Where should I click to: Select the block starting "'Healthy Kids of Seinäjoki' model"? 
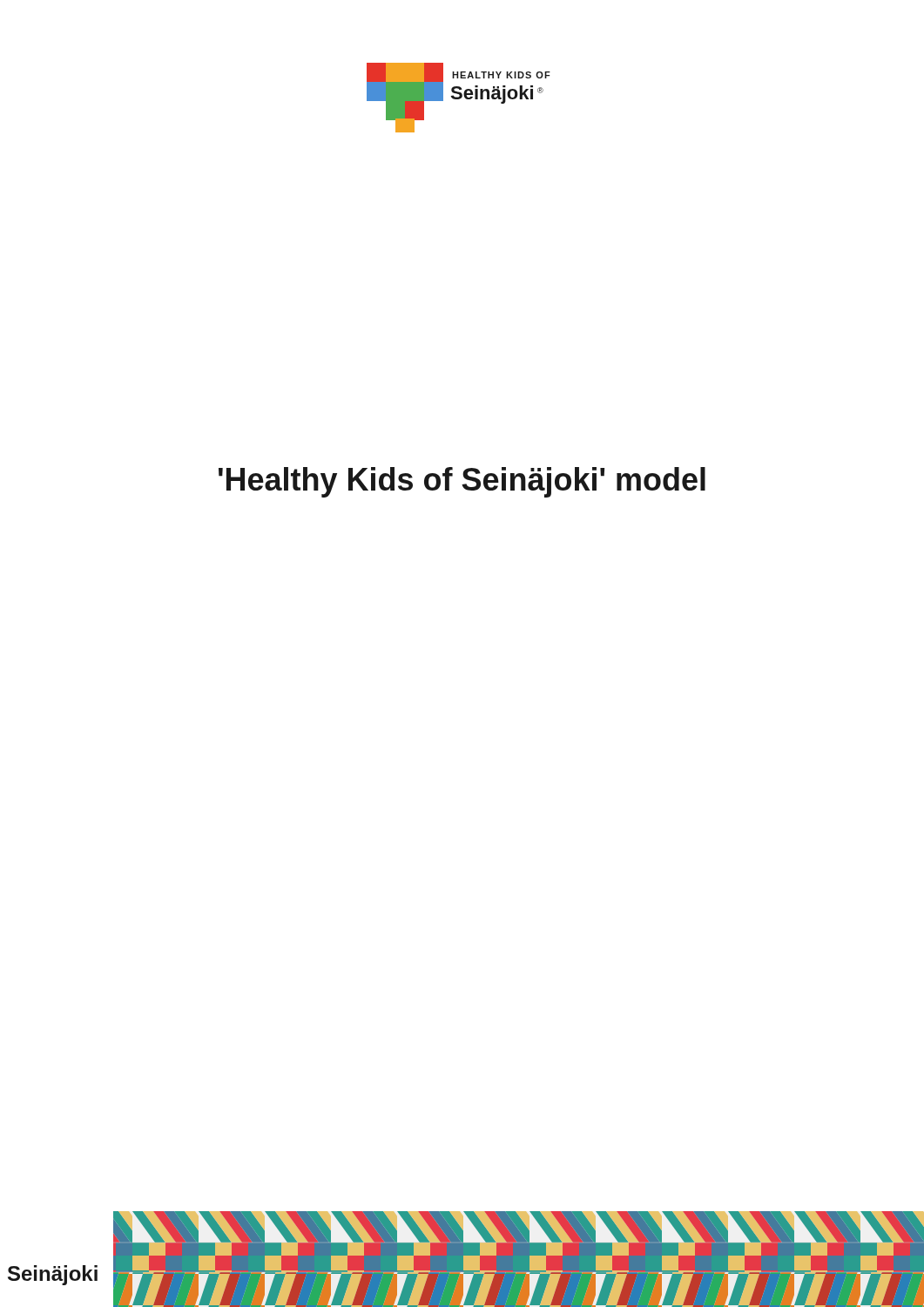click(462, 480)
